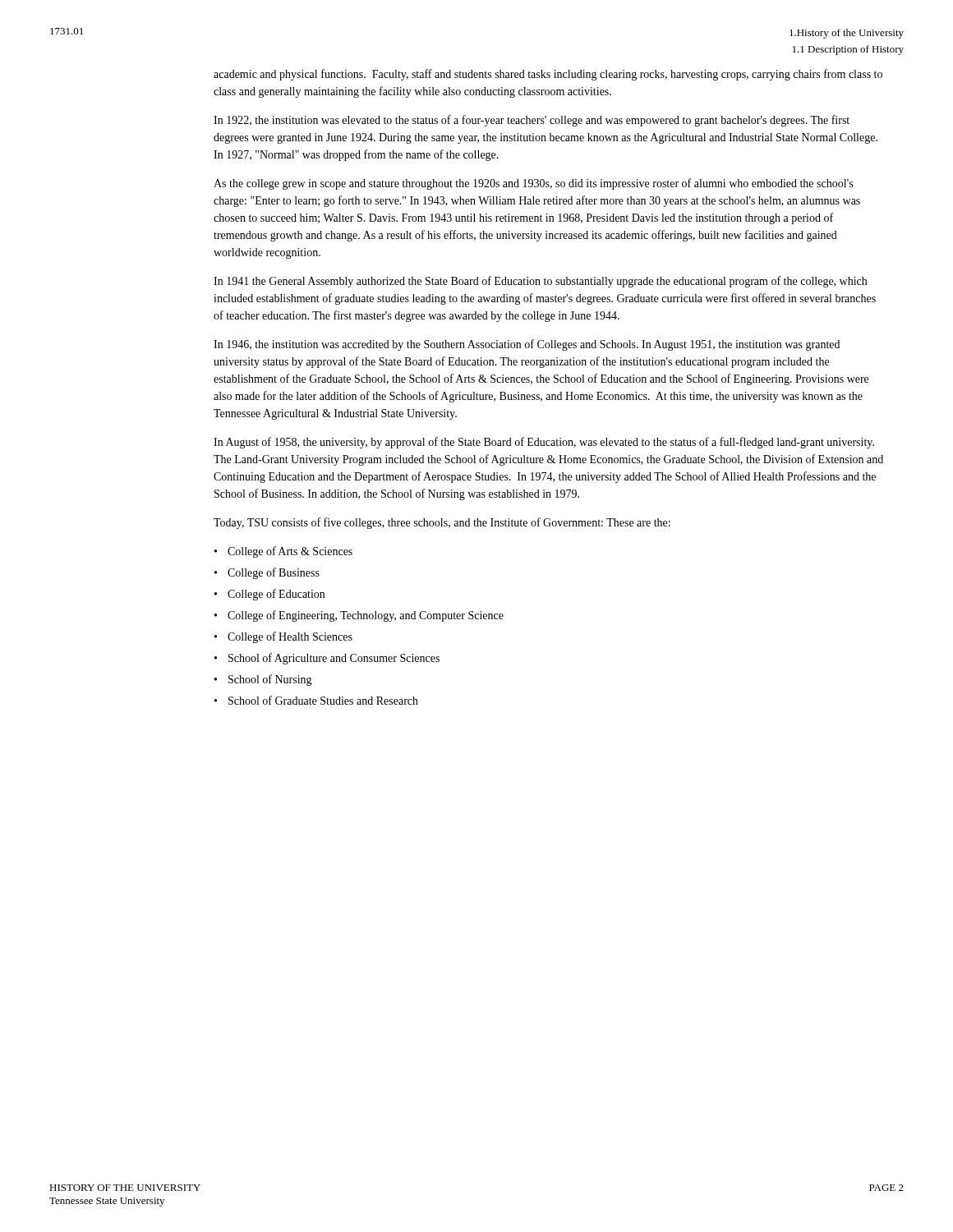The image size is (953, 1232).
Task: Point to the block beginning "• School of Agriculture"
Action: click(327, 658)
